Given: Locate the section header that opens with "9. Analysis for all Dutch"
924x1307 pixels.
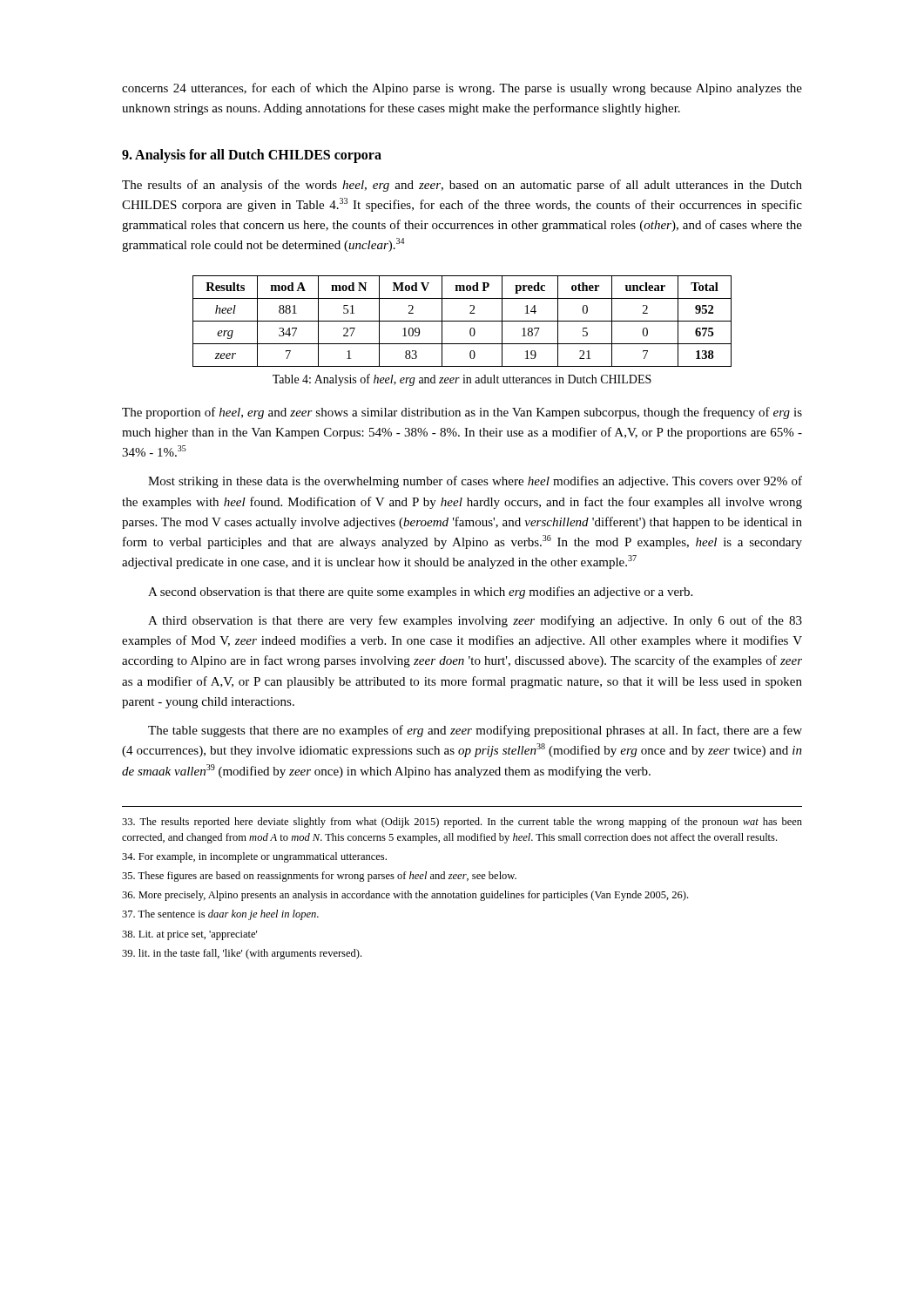Looking at the screenshot, I should (x=252, y=154).
